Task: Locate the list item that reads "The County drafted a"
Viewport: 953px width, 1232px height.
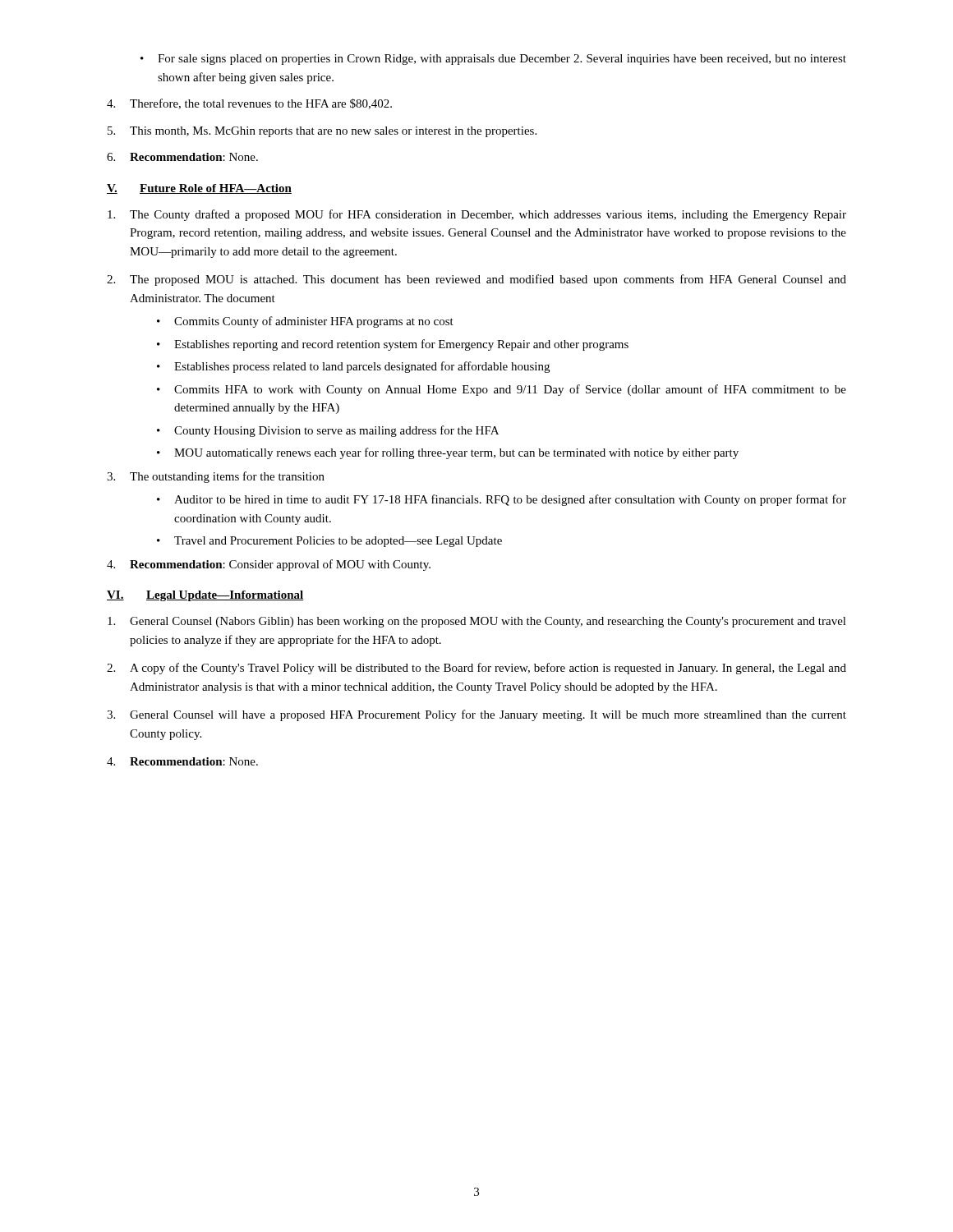Action: [476, 233]
